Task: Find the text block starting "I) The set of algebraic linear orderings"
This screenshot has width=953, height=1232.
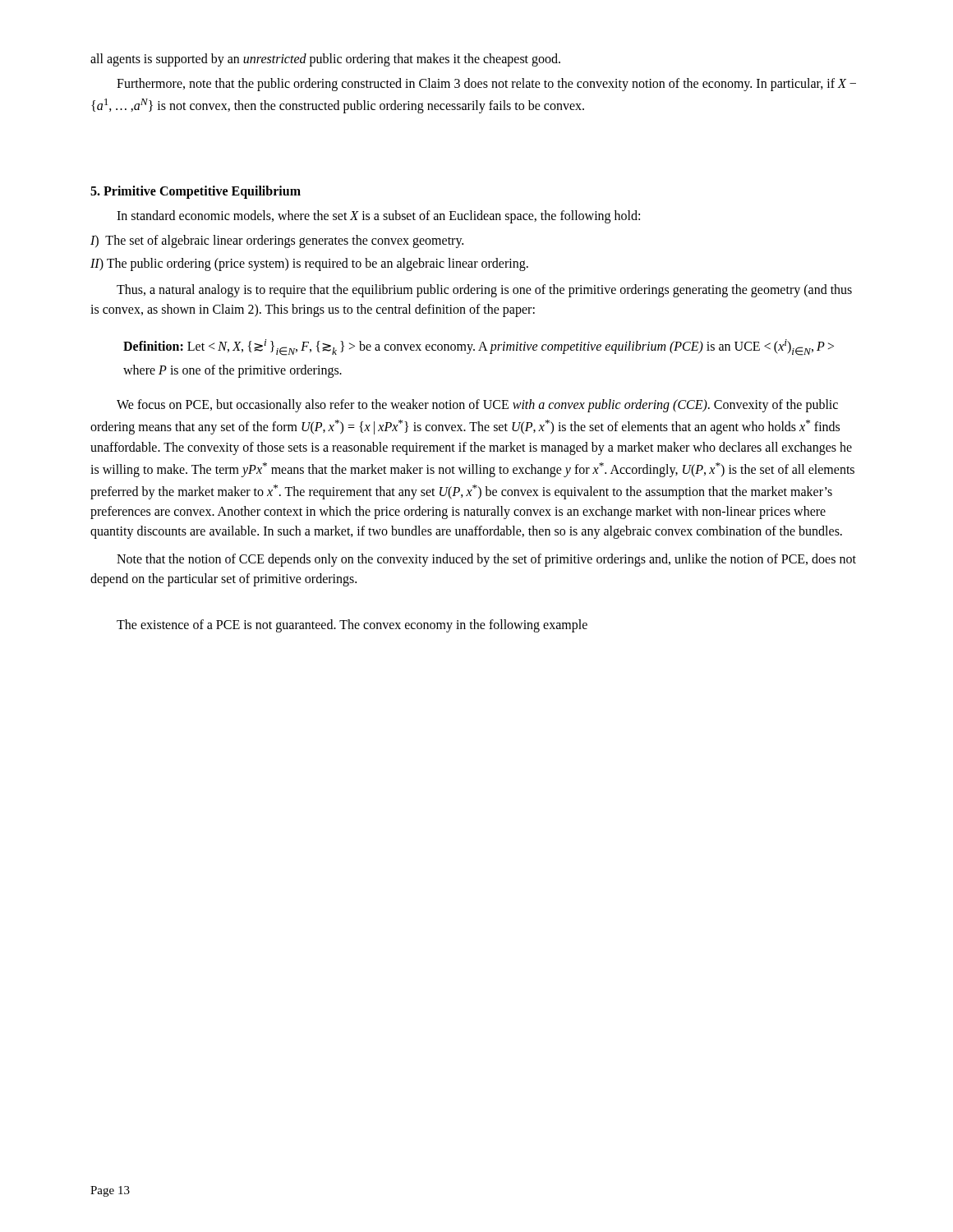Action: click(x=277, y=241)
